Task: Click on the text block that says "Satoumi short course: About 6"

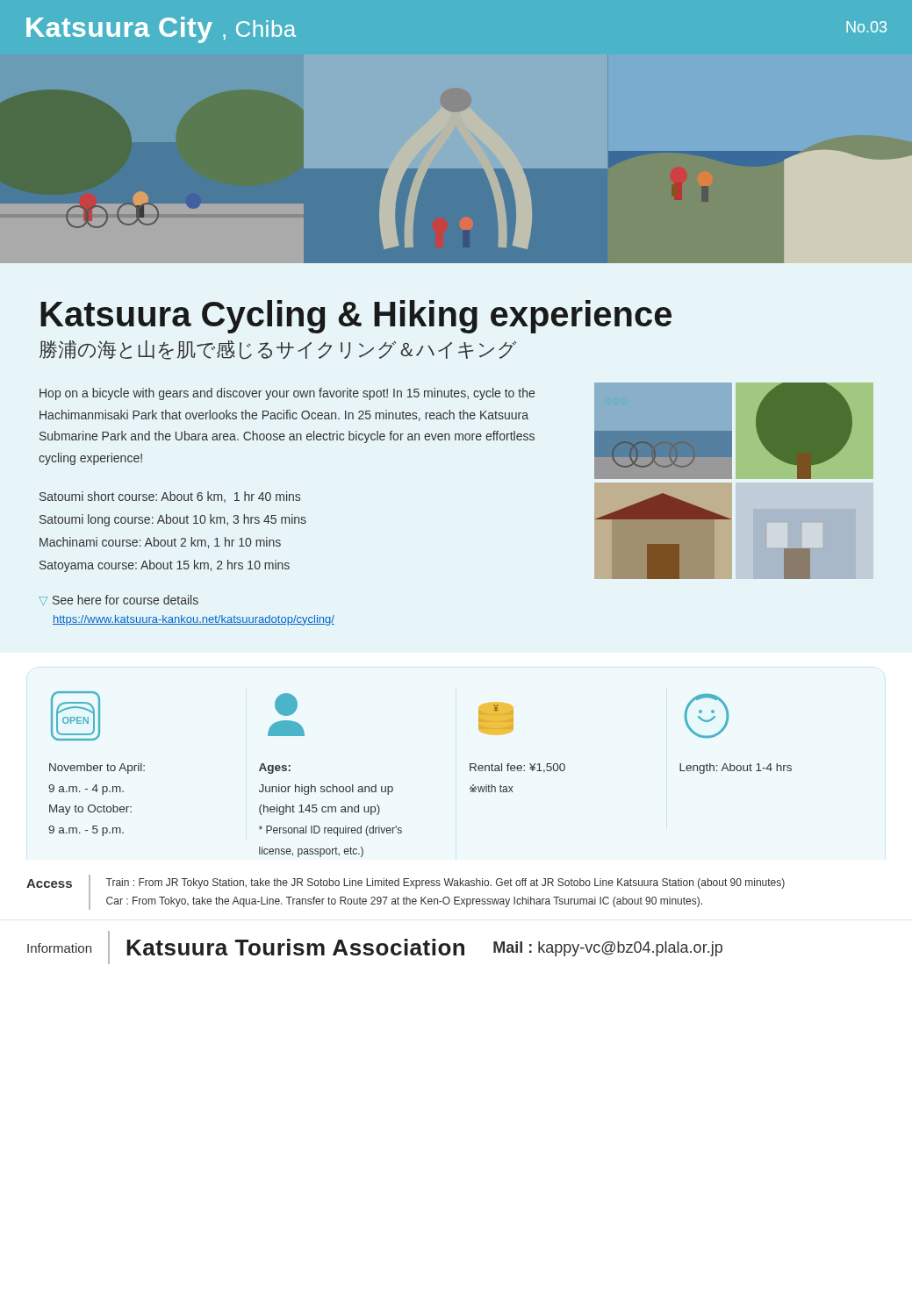Action: [172, 531]
